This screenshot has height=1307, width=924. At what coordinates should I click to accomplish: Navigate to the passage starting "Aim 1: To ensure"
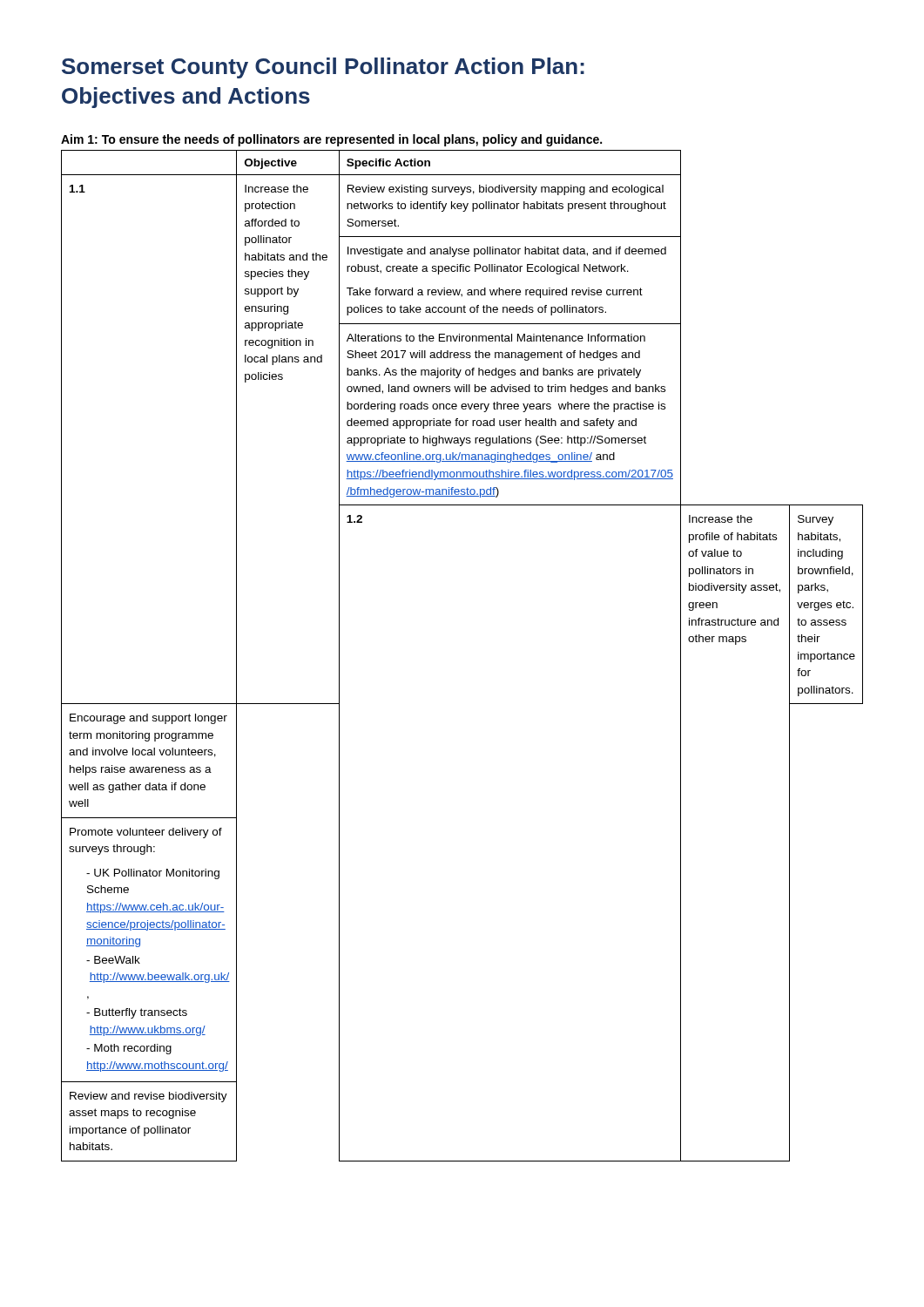332,139
